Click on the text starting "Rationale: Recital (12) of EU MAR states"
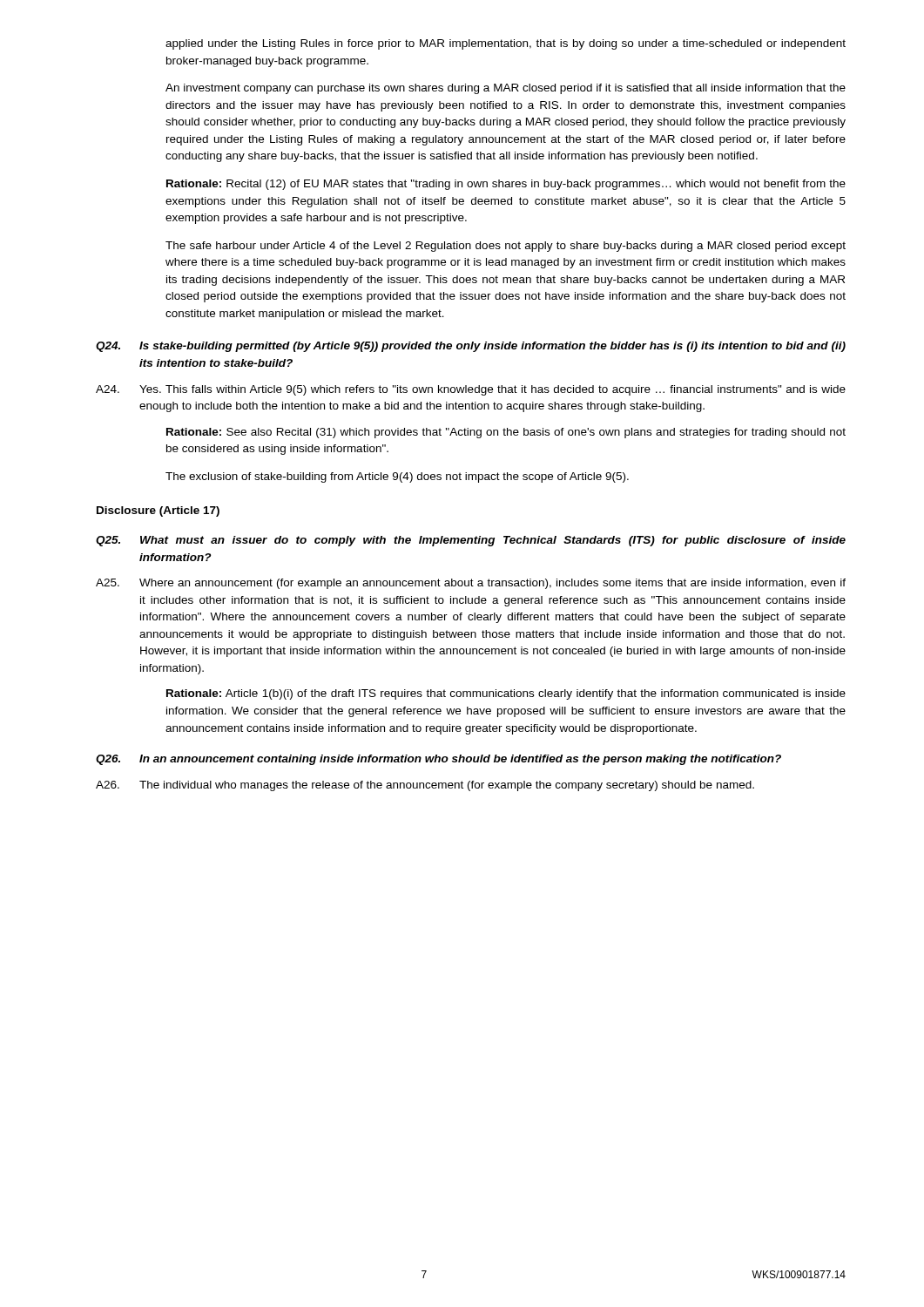 click(506, 200)
